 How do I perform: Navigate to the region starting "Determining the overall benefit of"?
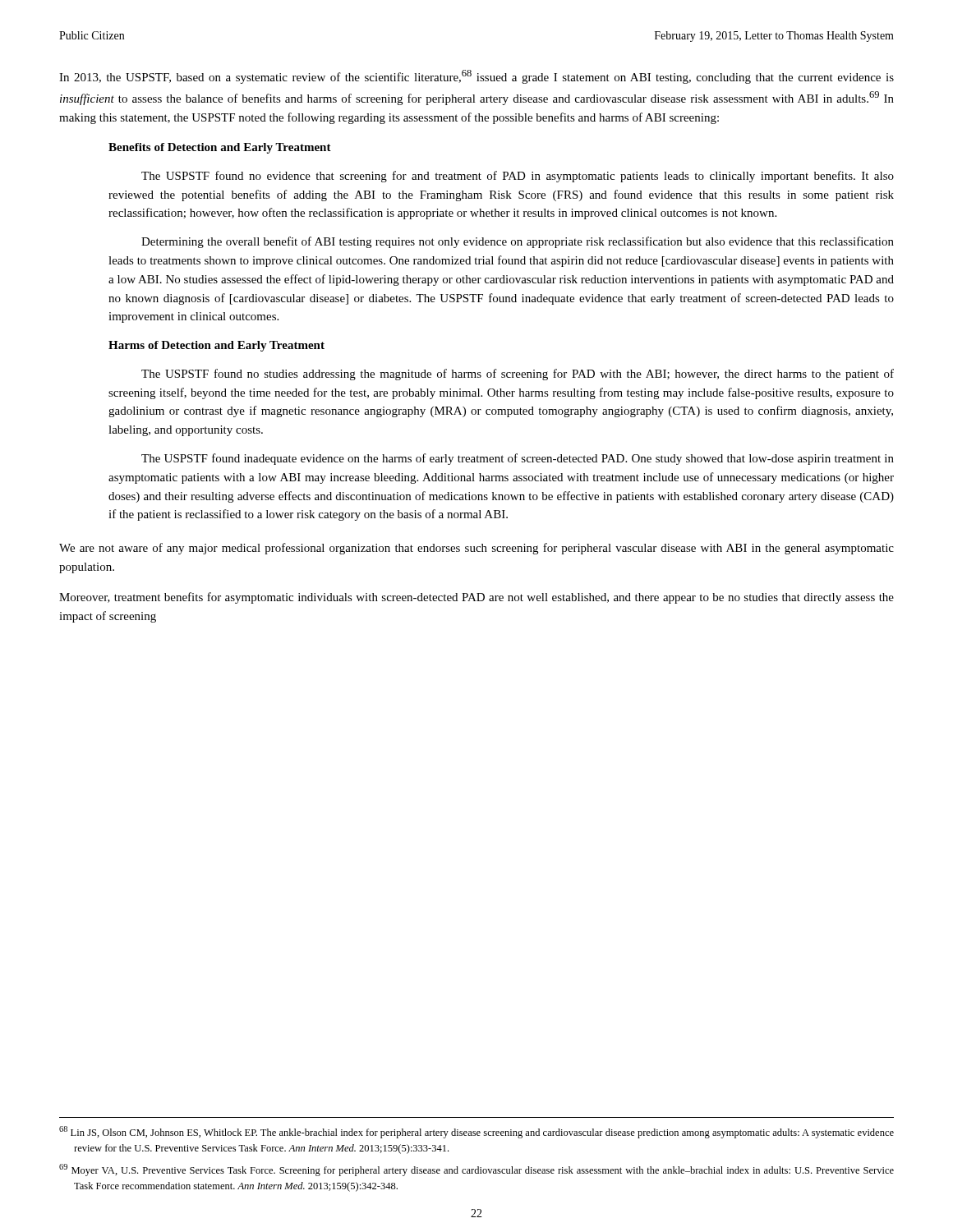(501, 279)
